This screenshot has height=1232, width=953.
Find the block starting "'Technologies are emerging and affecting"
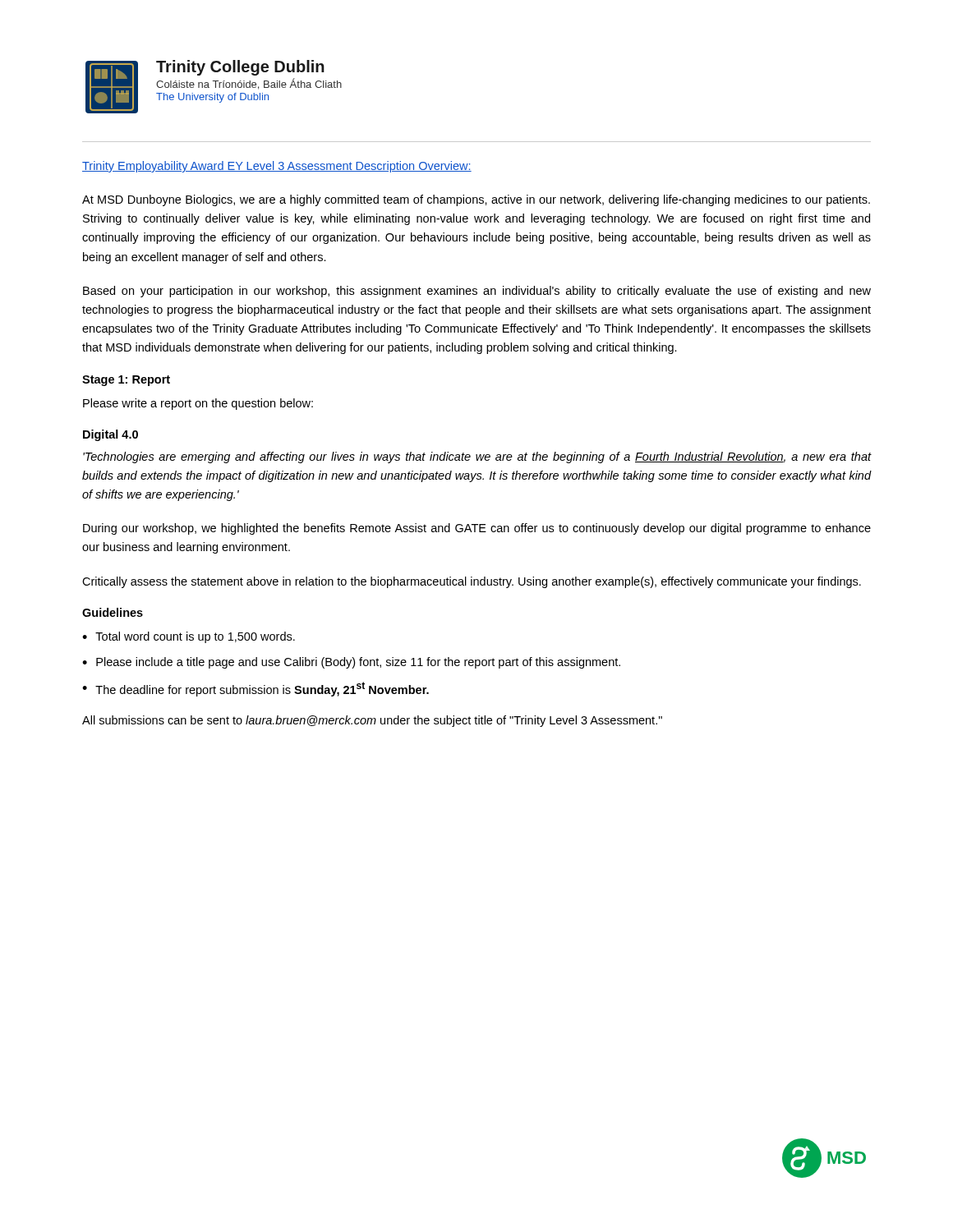pyautogui.click(x=476, y=475)
